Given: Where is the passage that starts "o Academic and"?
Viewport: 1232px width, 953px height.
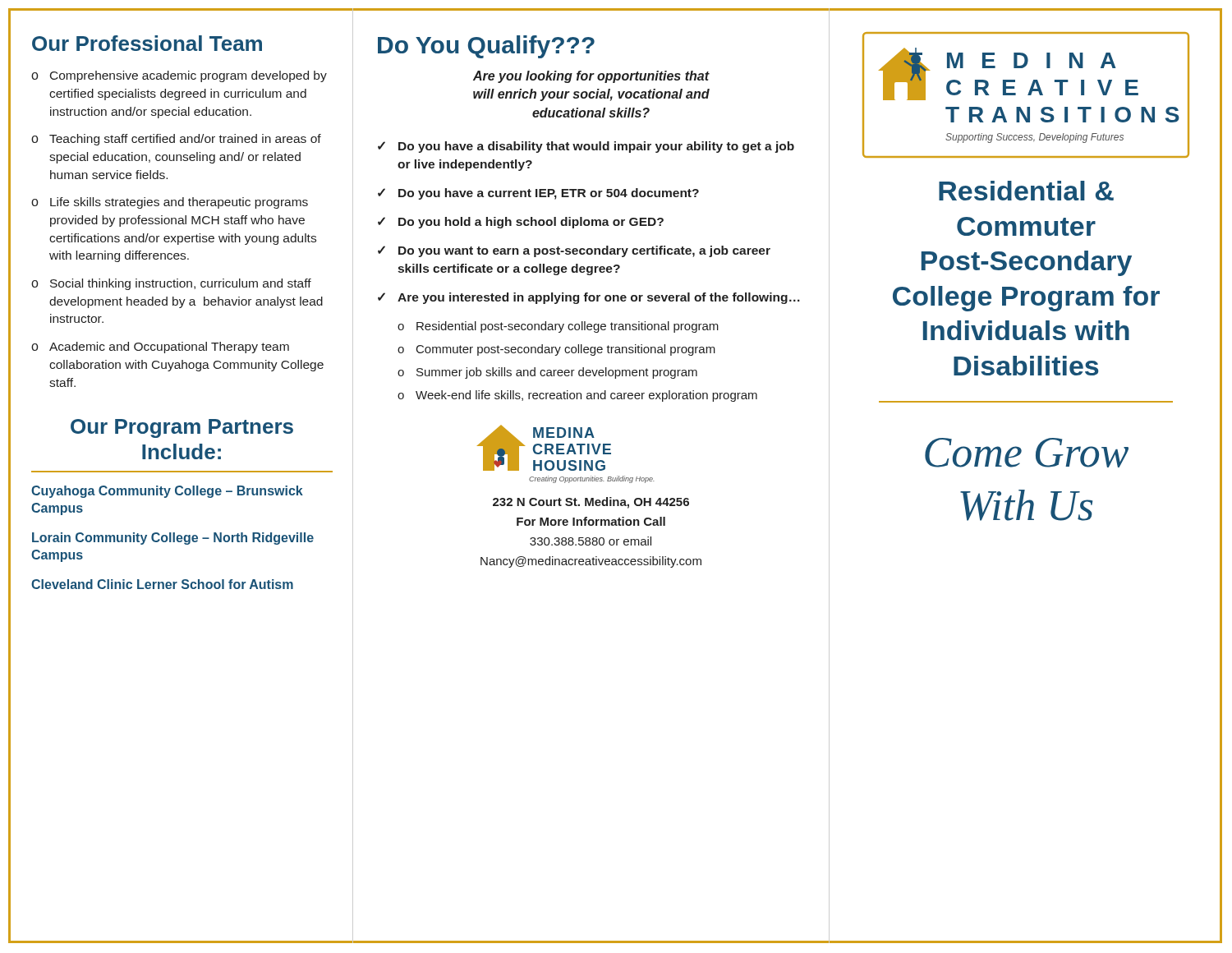Looking at the screenshot, I should click(182, 364).
